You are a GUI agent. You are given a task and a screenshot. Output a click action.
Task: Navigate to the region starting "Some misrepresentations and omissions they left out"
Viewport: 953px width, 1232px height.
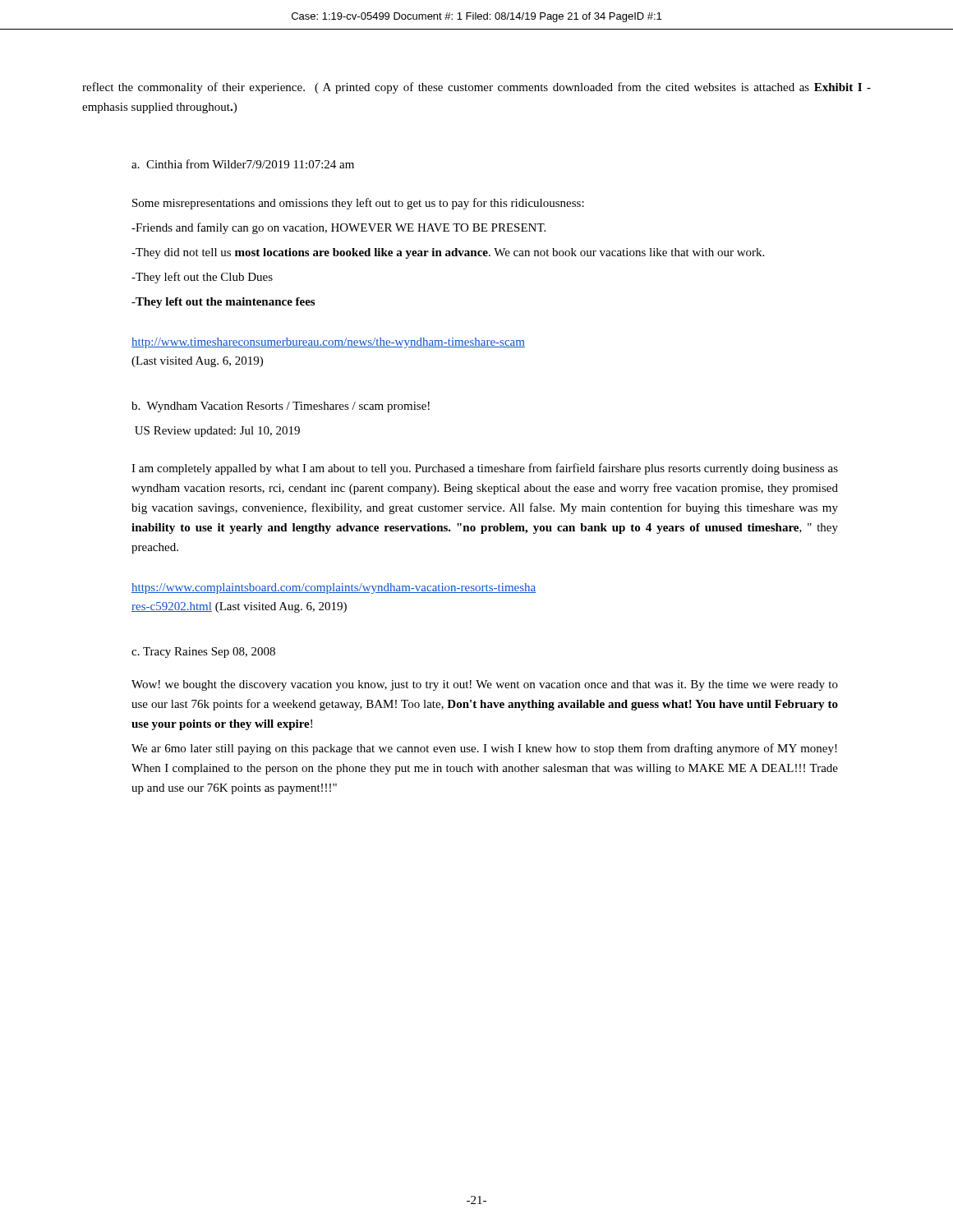coord(485,252)
